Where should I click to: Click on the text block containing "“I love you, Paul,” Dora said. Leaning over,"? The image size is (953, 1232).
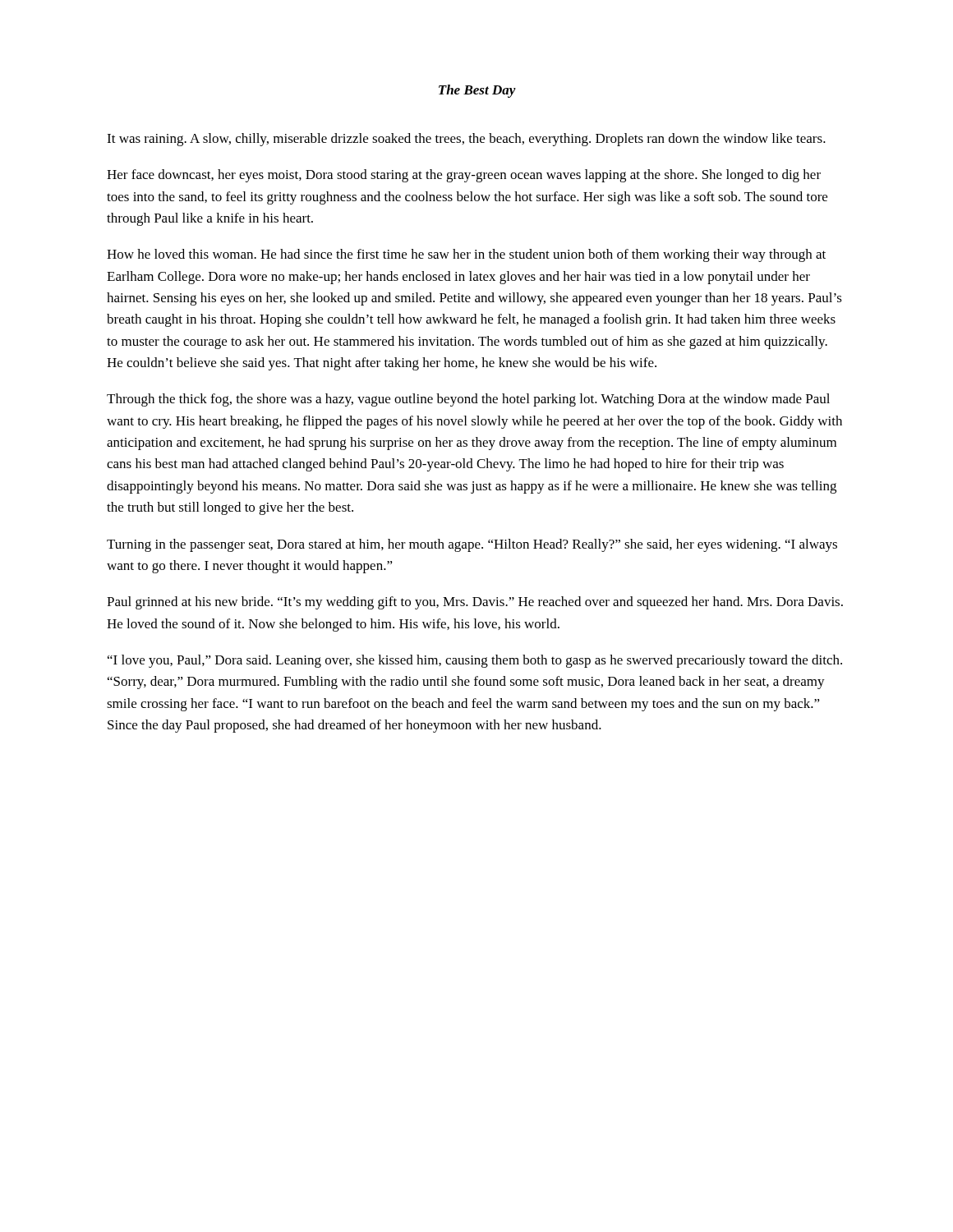coord(475,692)
